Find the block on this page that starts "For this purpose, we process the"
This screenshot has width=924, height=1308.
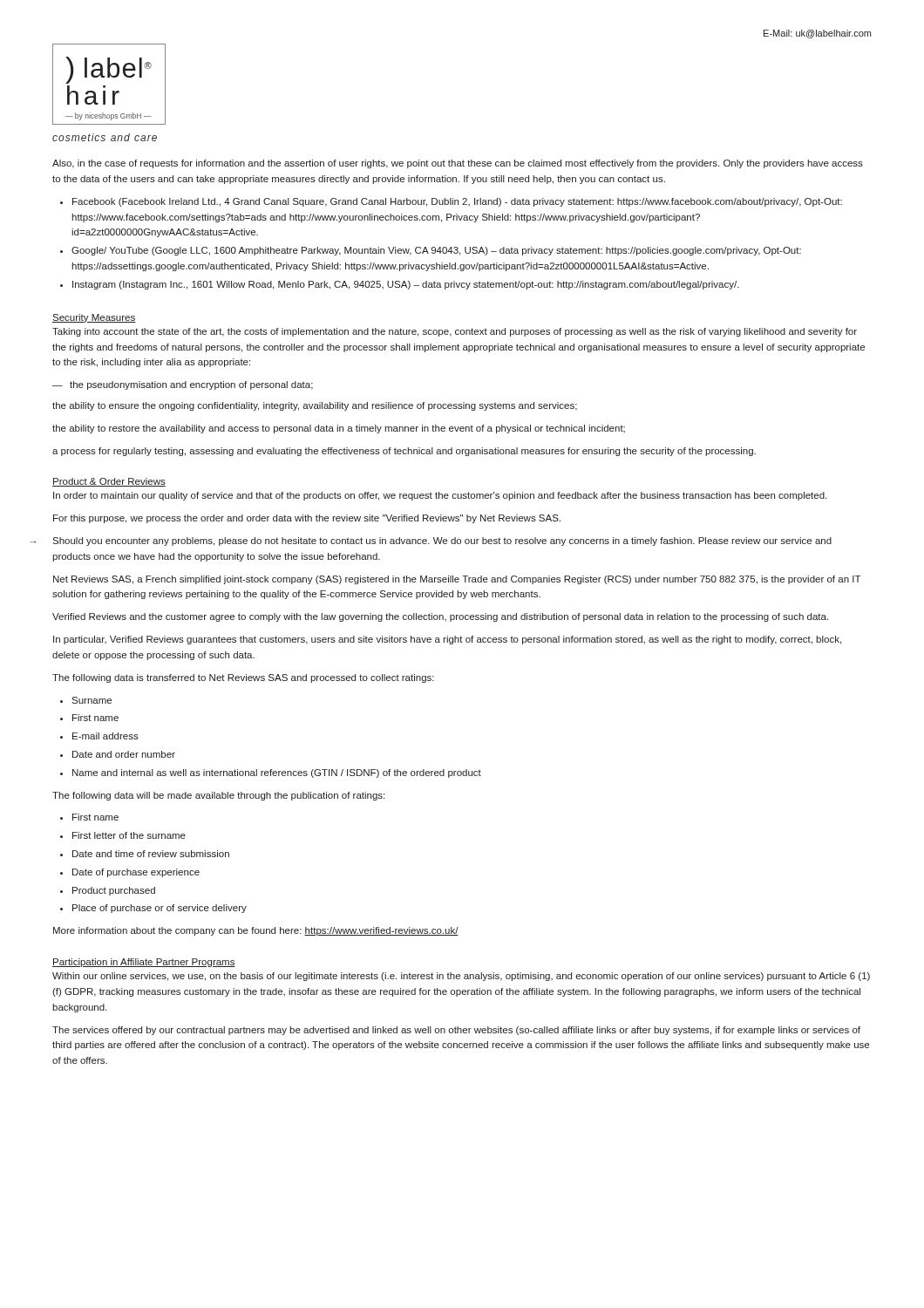307,518
